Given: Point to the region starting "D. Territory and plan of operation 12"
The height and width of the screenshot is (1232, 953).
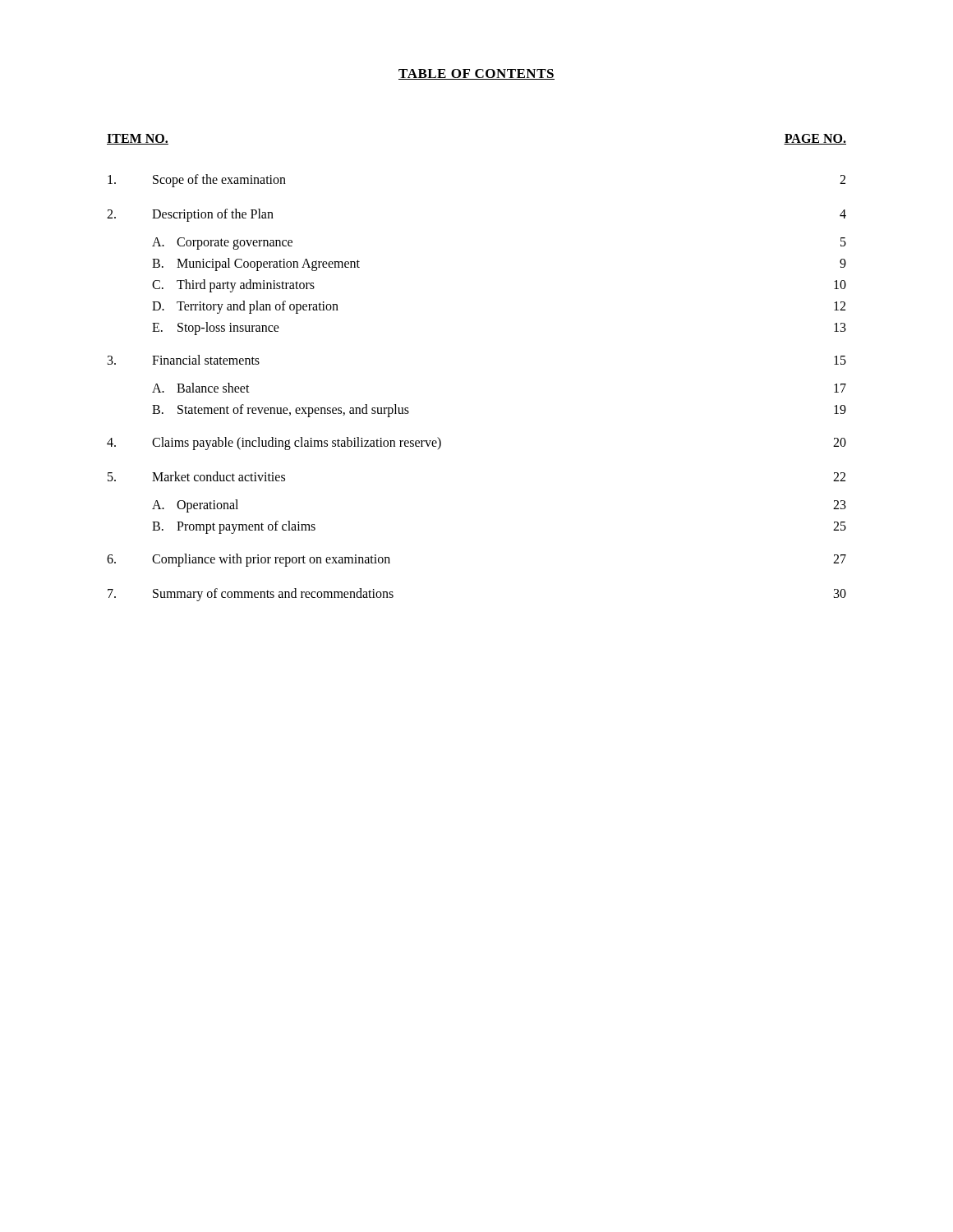Looking at the screenshot, I should 244,307.
